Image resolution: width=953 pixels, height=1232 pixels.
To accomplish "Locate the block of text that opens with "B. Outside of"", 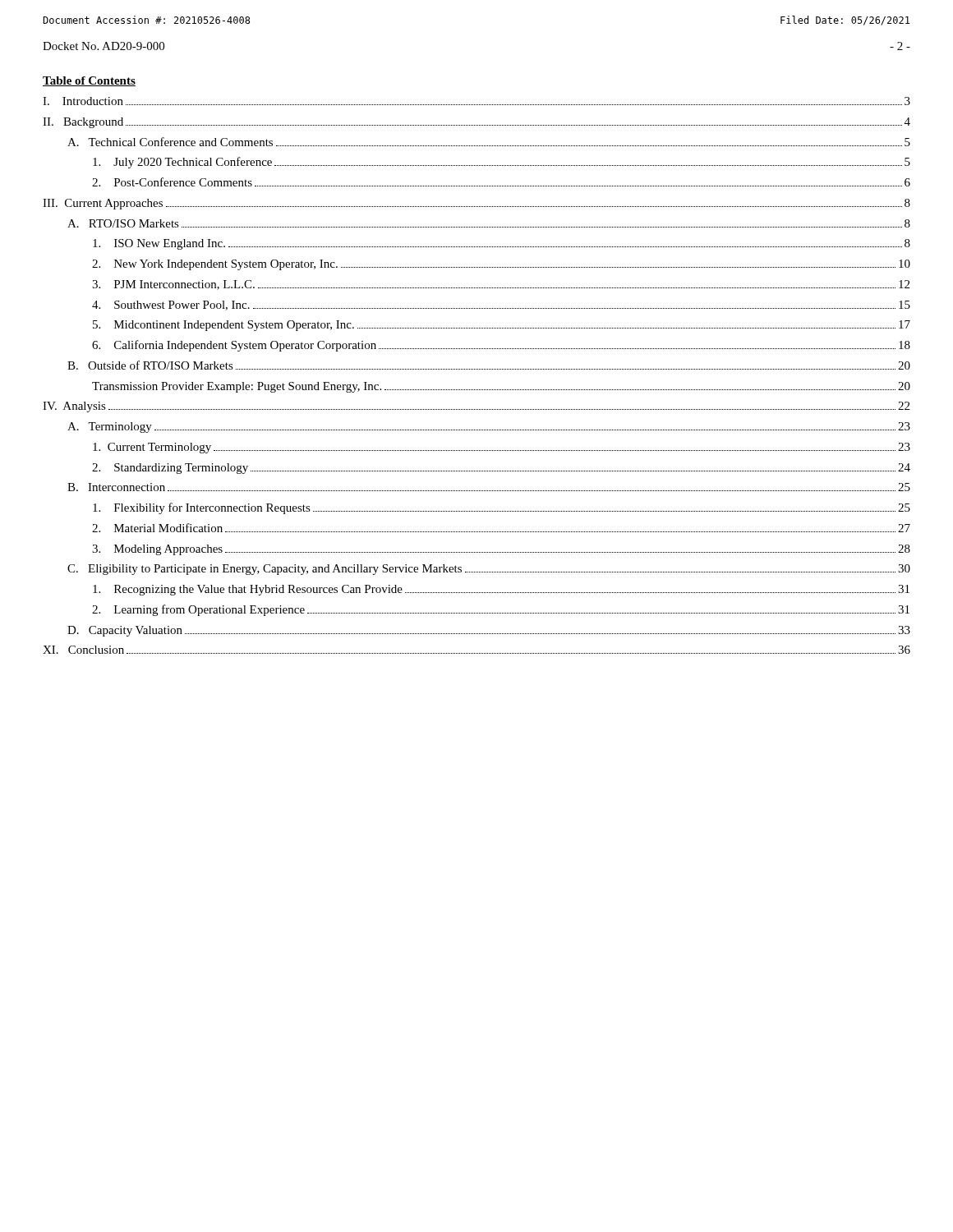I will 489,366.
